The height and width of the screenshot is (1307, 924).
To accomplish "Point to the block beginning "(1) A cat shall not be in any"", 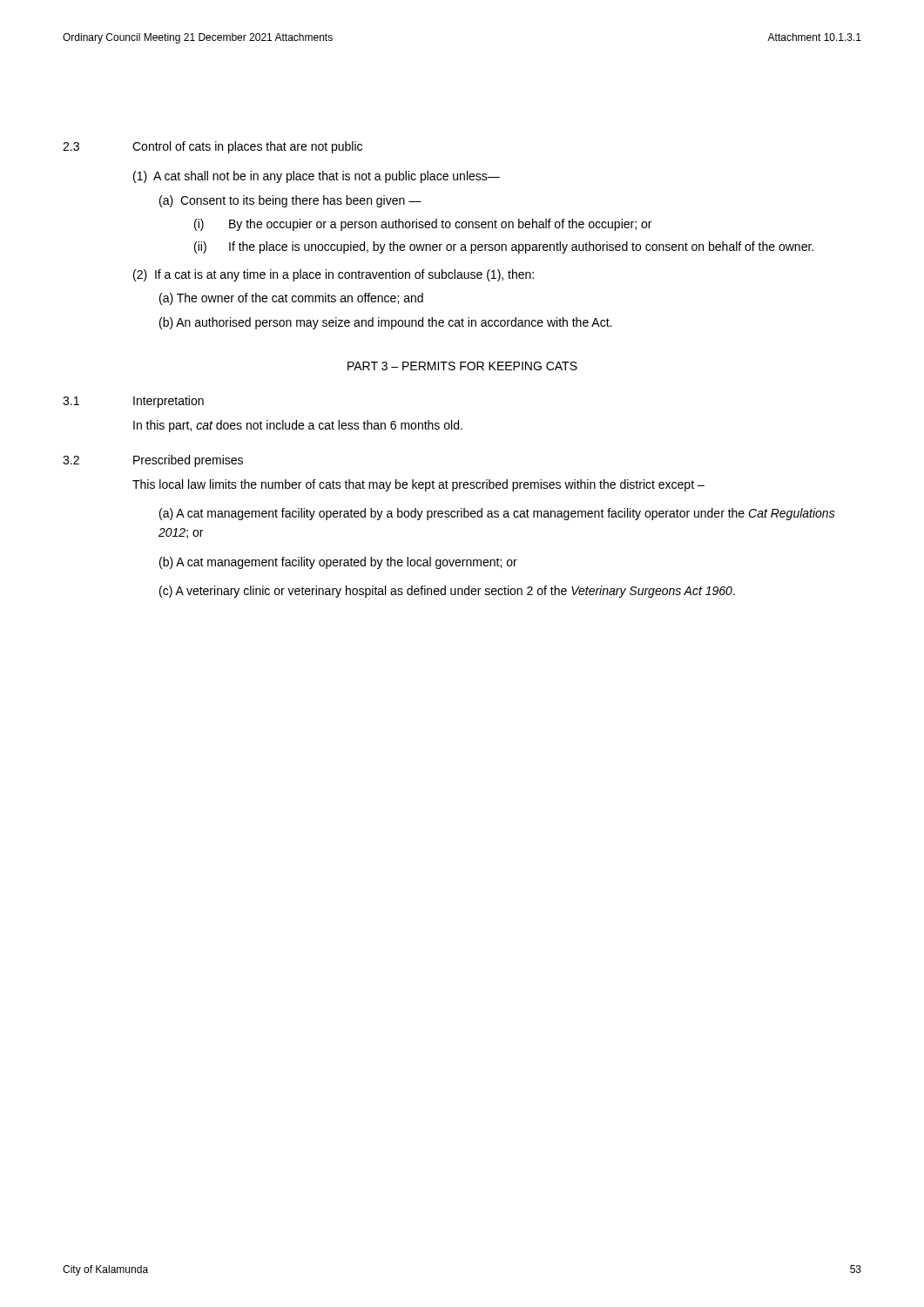I will click(497, 212).
